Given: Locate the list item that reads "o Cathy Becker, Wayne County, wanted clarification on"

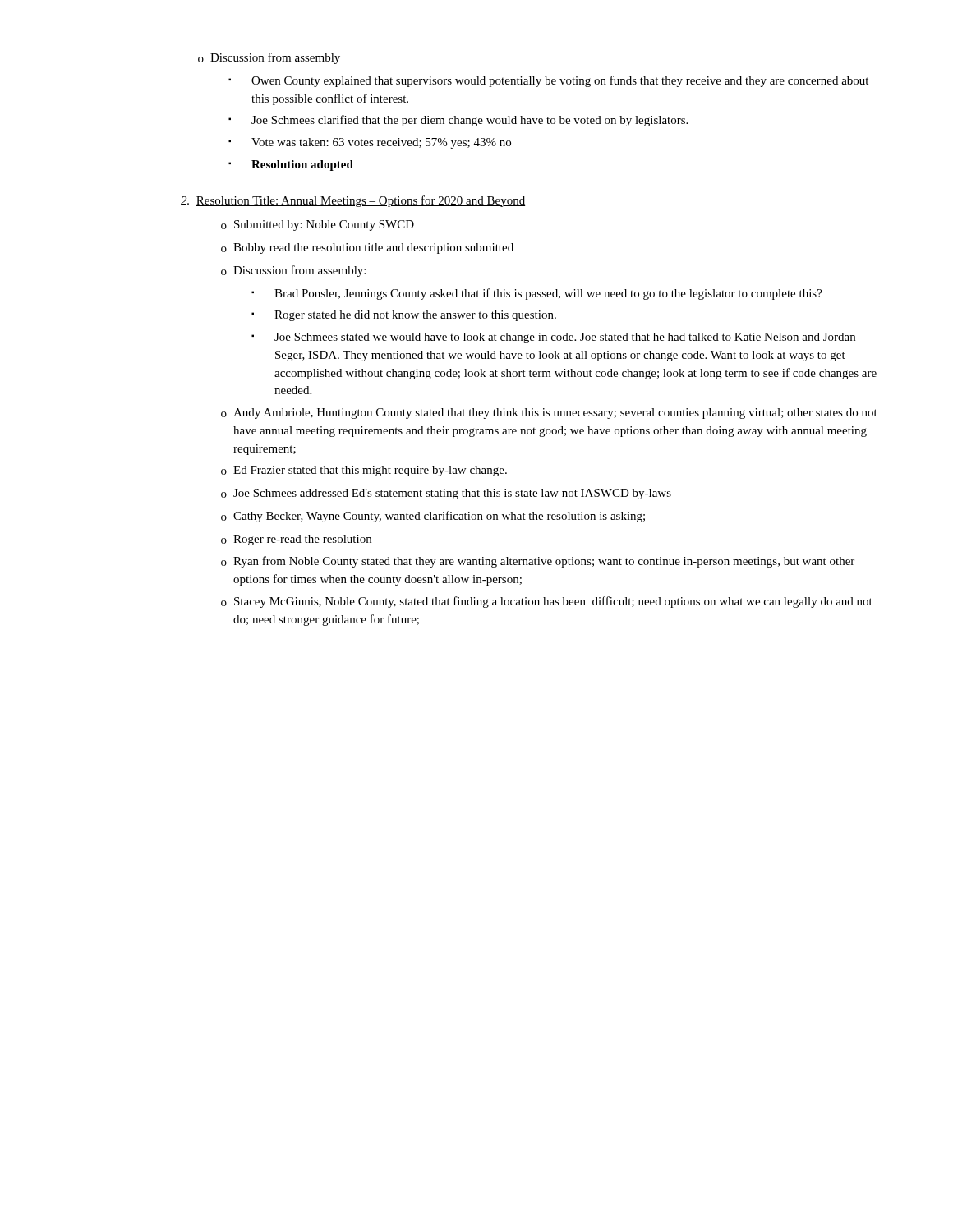Looking at the screenshot, I should 545,517.
